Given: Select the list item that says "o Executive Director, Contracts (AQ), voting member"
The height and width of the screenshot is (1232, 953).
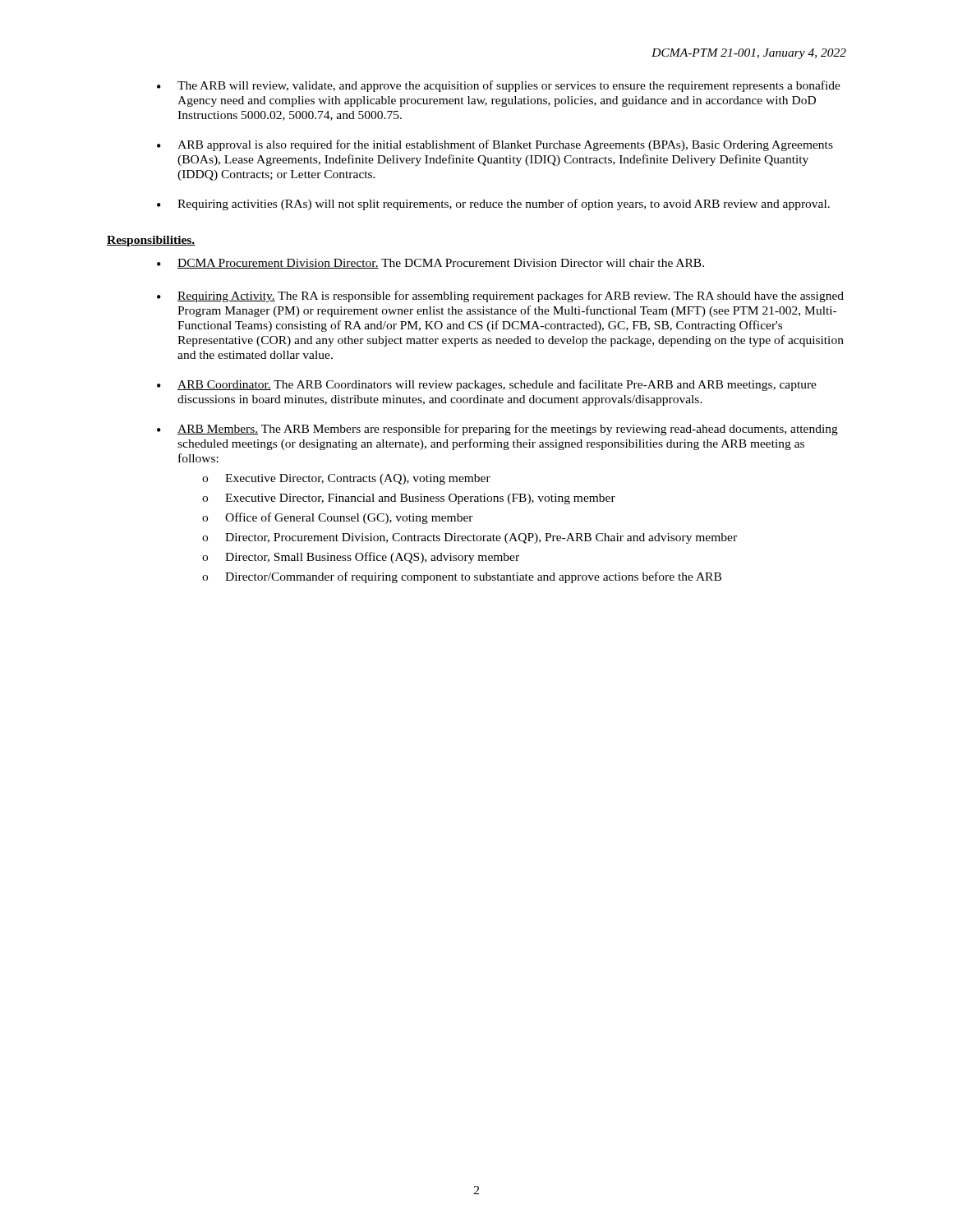Looking at the screenshot, I should [346, 479].
